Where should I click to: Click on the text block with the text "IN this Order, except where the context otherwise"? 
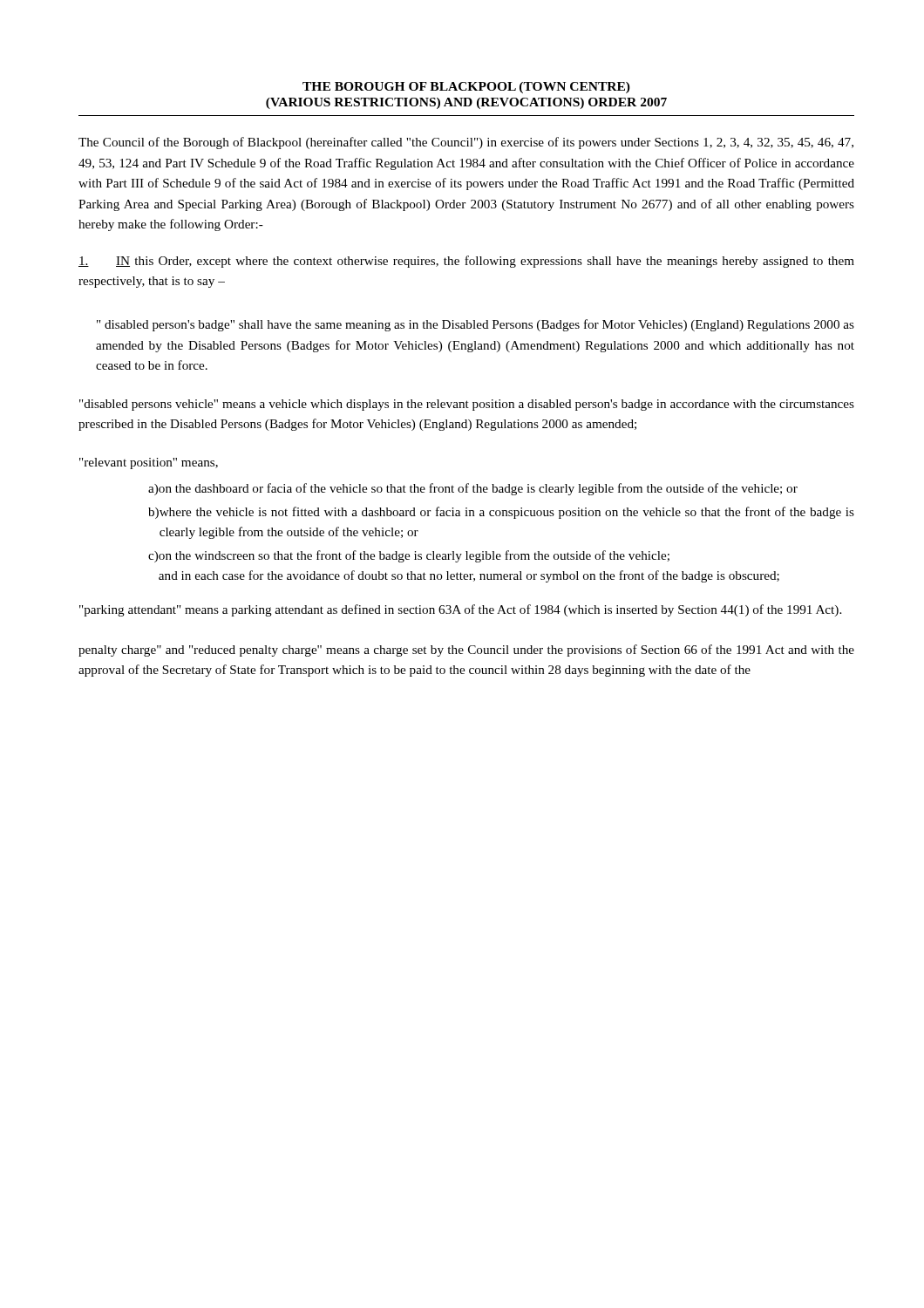point(466,270)
